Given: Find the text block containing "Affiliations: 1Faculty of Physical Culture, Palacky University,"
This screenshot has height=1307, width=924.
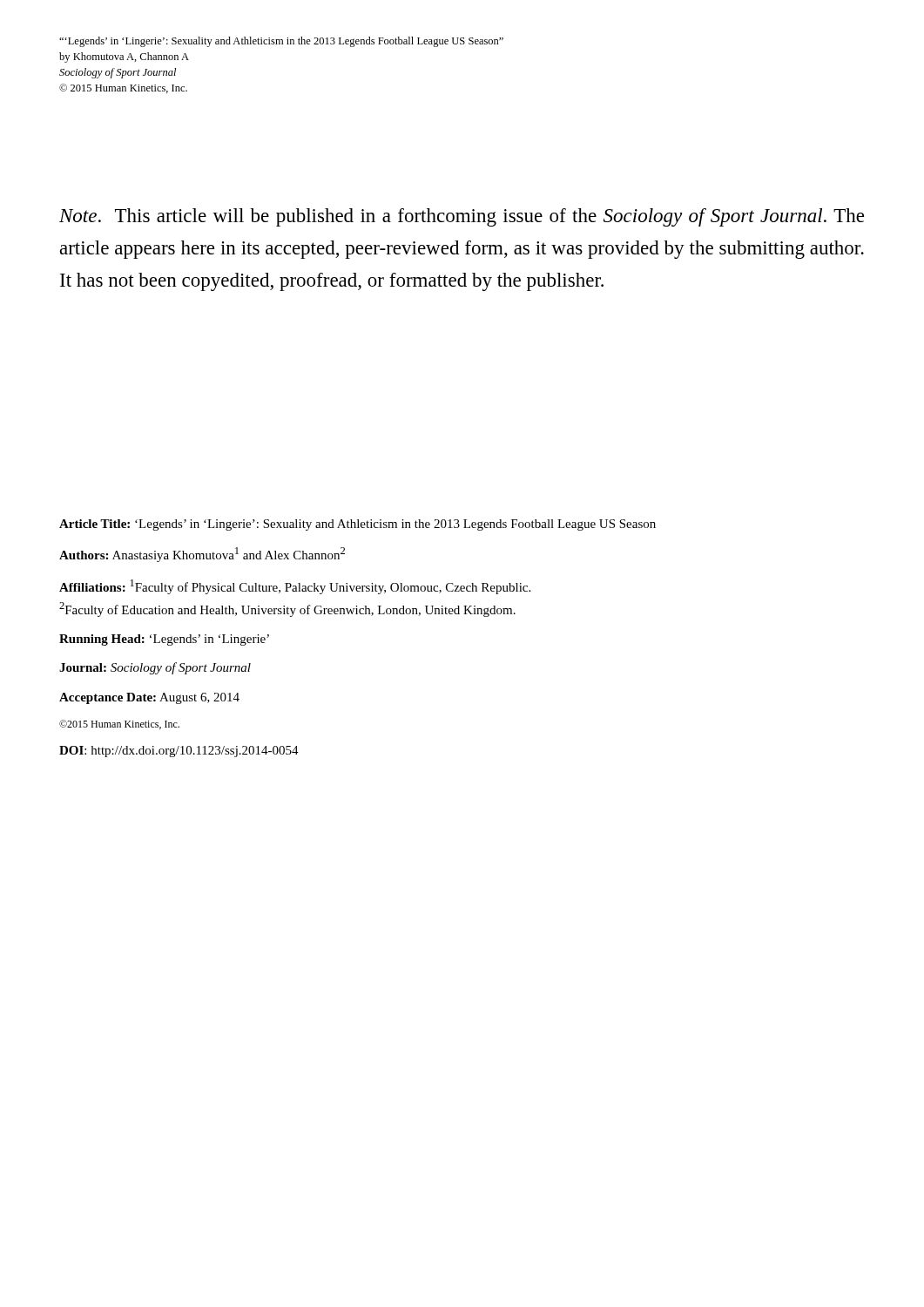Looking at the screenshot, I should (295, 597).
